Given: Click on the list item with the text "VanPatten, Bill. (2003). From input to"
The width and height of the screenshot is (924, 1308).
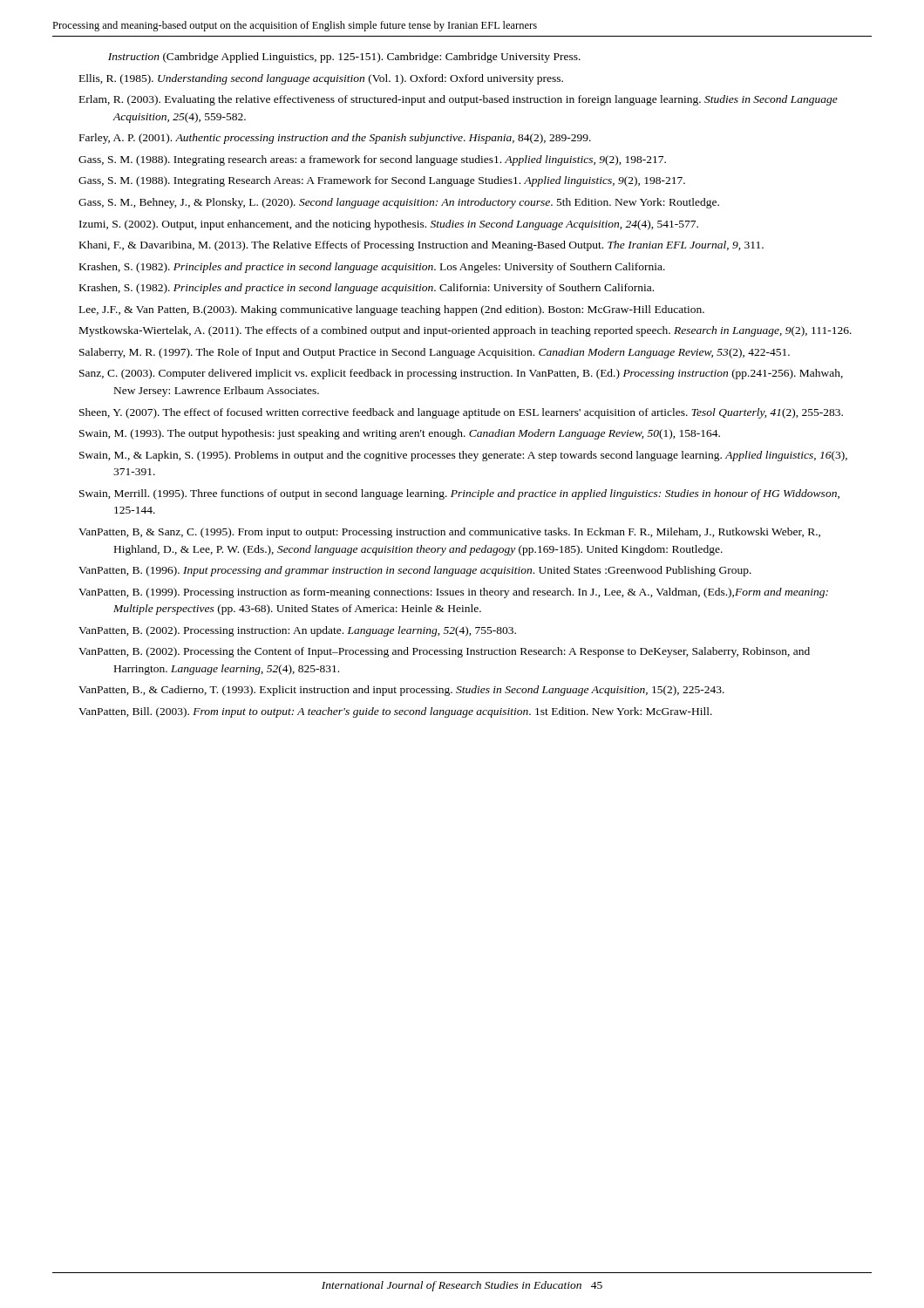Looking at the screenshot, I should (x=396, y=711).
